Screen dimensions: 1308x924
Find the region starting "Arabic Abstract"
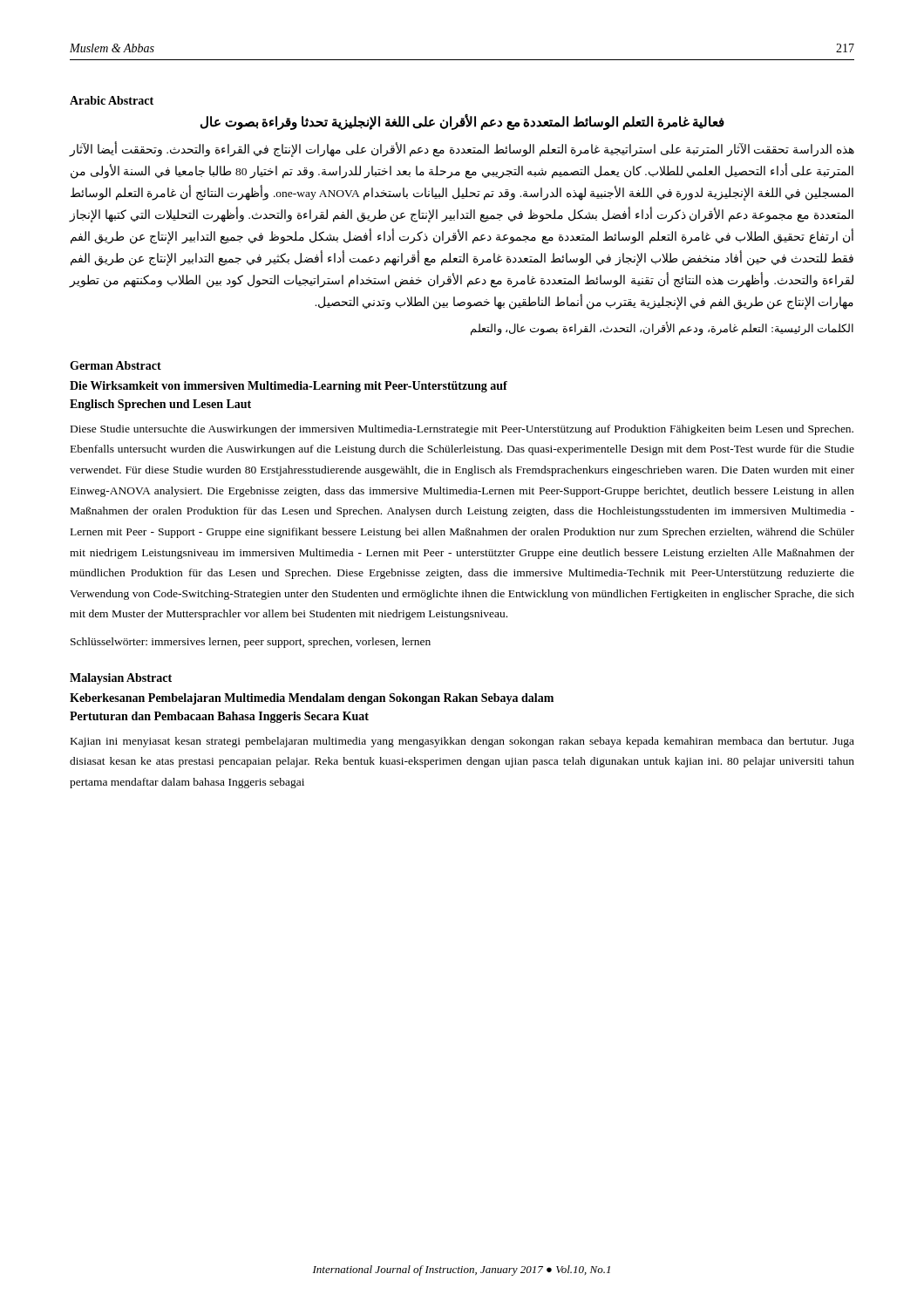point(112,101)
